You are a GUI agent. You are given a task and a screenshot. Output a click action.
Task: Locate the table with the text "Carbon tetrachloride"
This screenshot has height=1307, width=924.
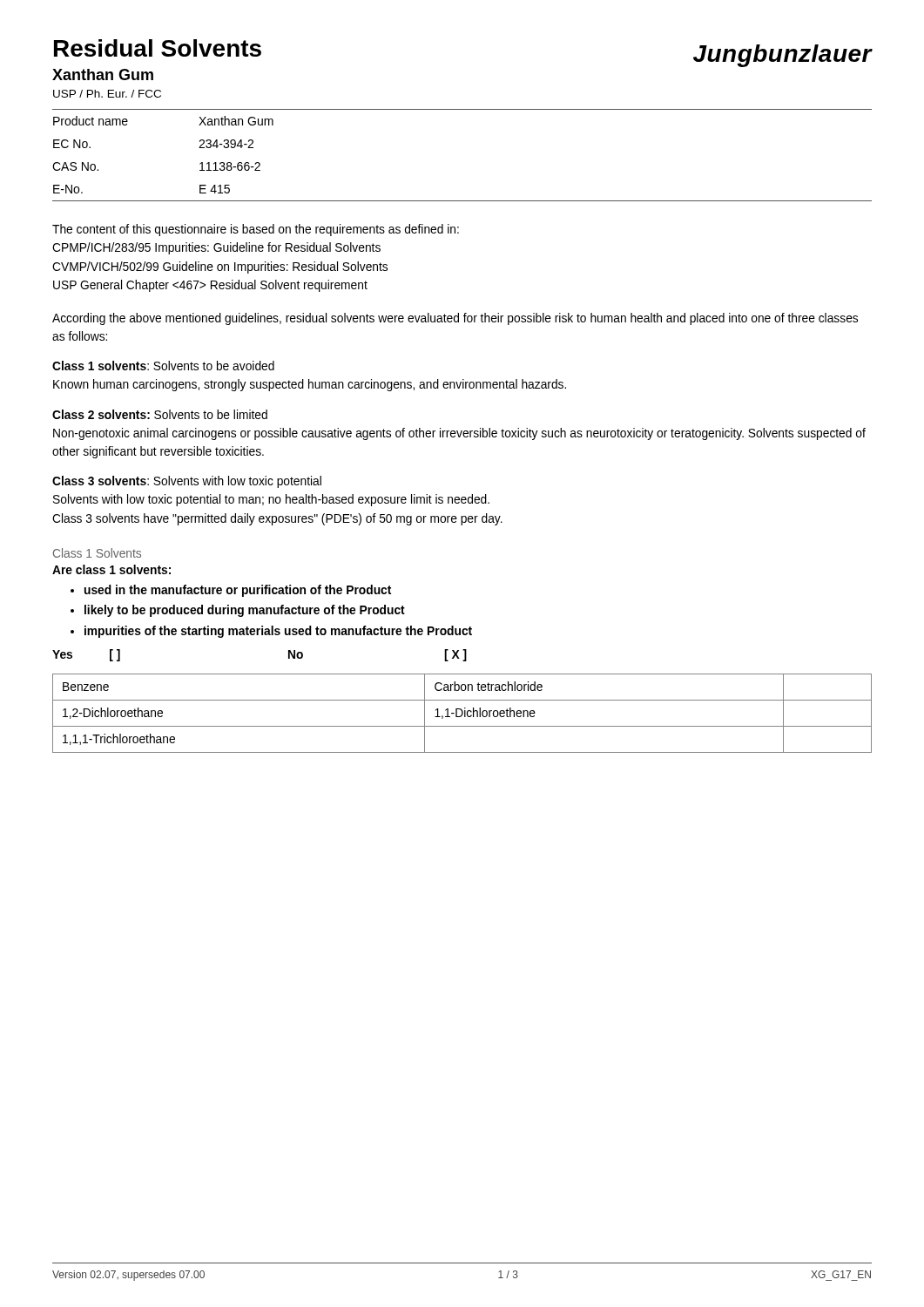[462, 713]
